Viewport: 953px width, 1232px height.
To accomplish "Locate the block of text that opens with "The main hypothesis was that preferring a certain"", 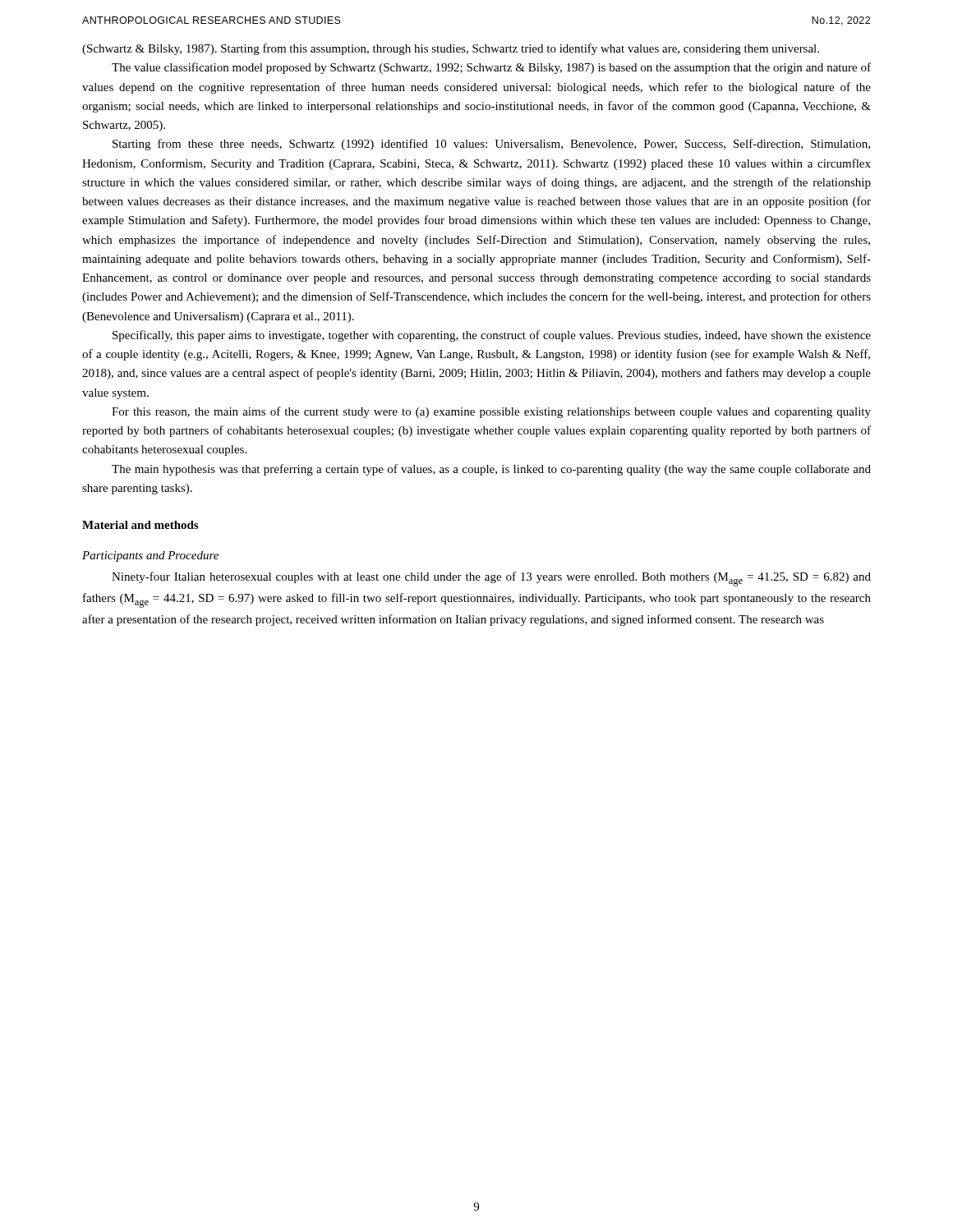I will (476, 479).
